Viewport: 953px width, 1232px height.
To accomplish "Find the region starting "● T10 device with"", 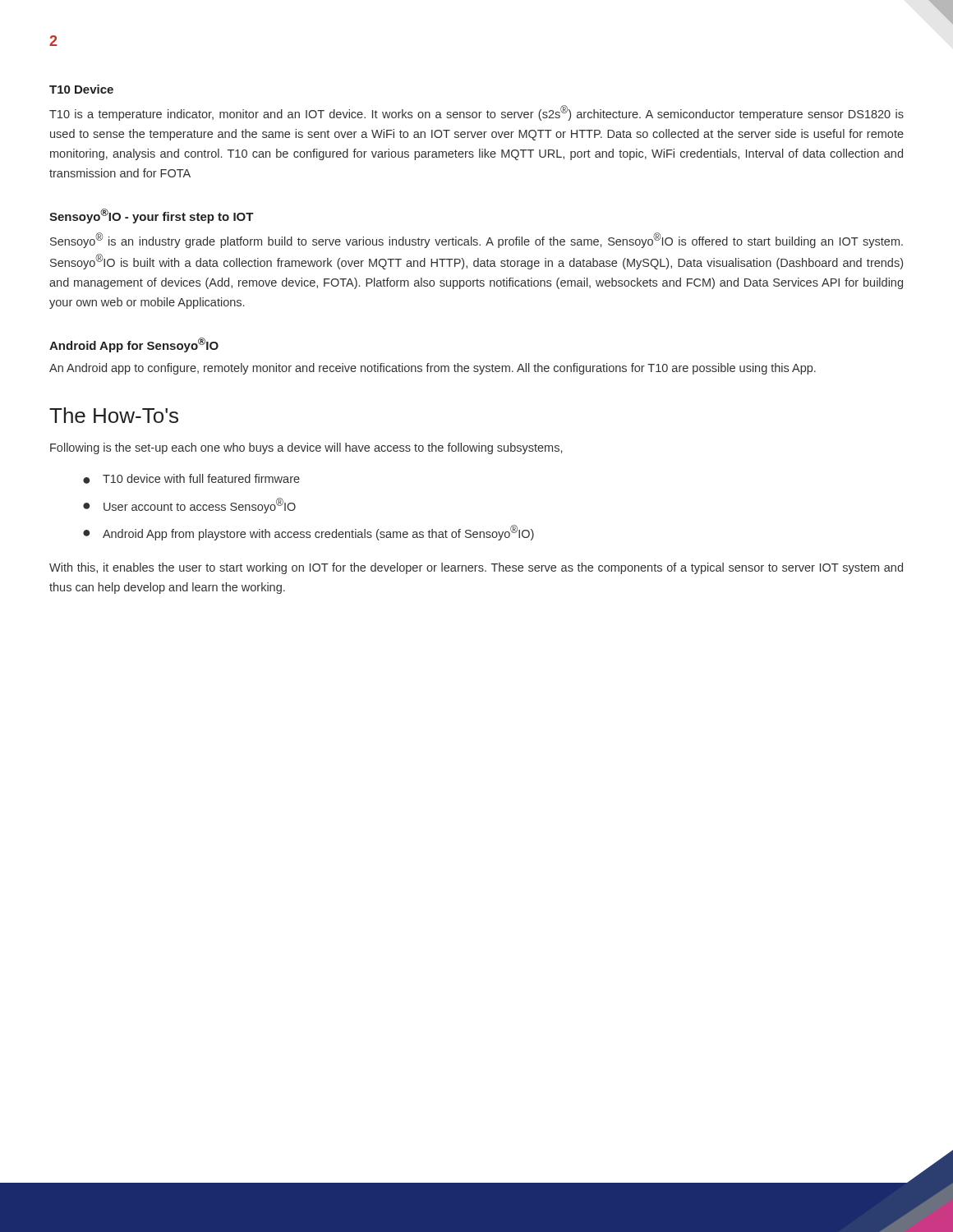I will coord(191,480).
